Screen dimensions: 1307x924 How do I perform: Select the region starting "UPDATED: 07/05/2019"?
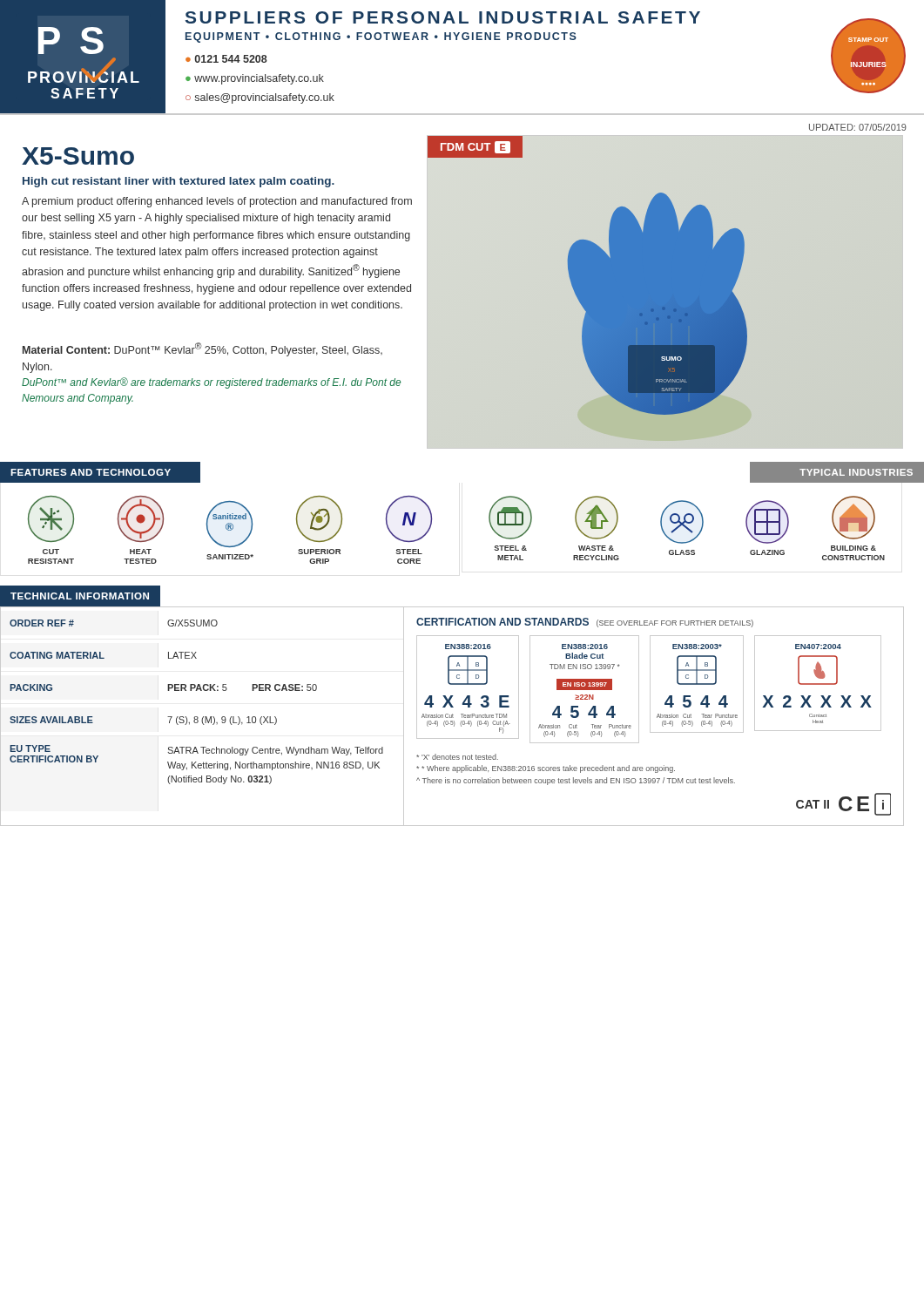pyautogui.click(x=857, y=127)
